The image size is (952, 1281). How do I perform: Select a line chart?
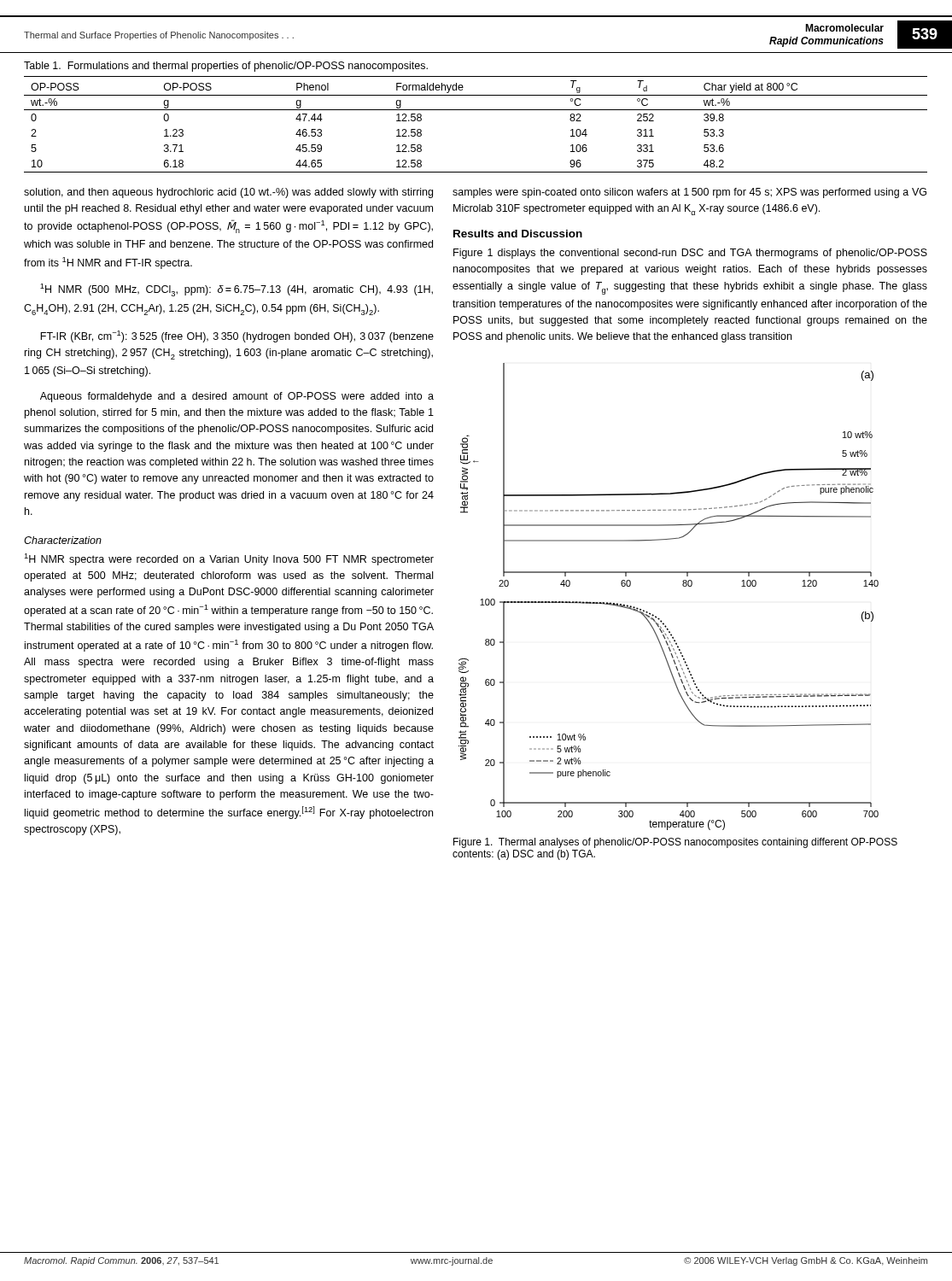(690, 593)
